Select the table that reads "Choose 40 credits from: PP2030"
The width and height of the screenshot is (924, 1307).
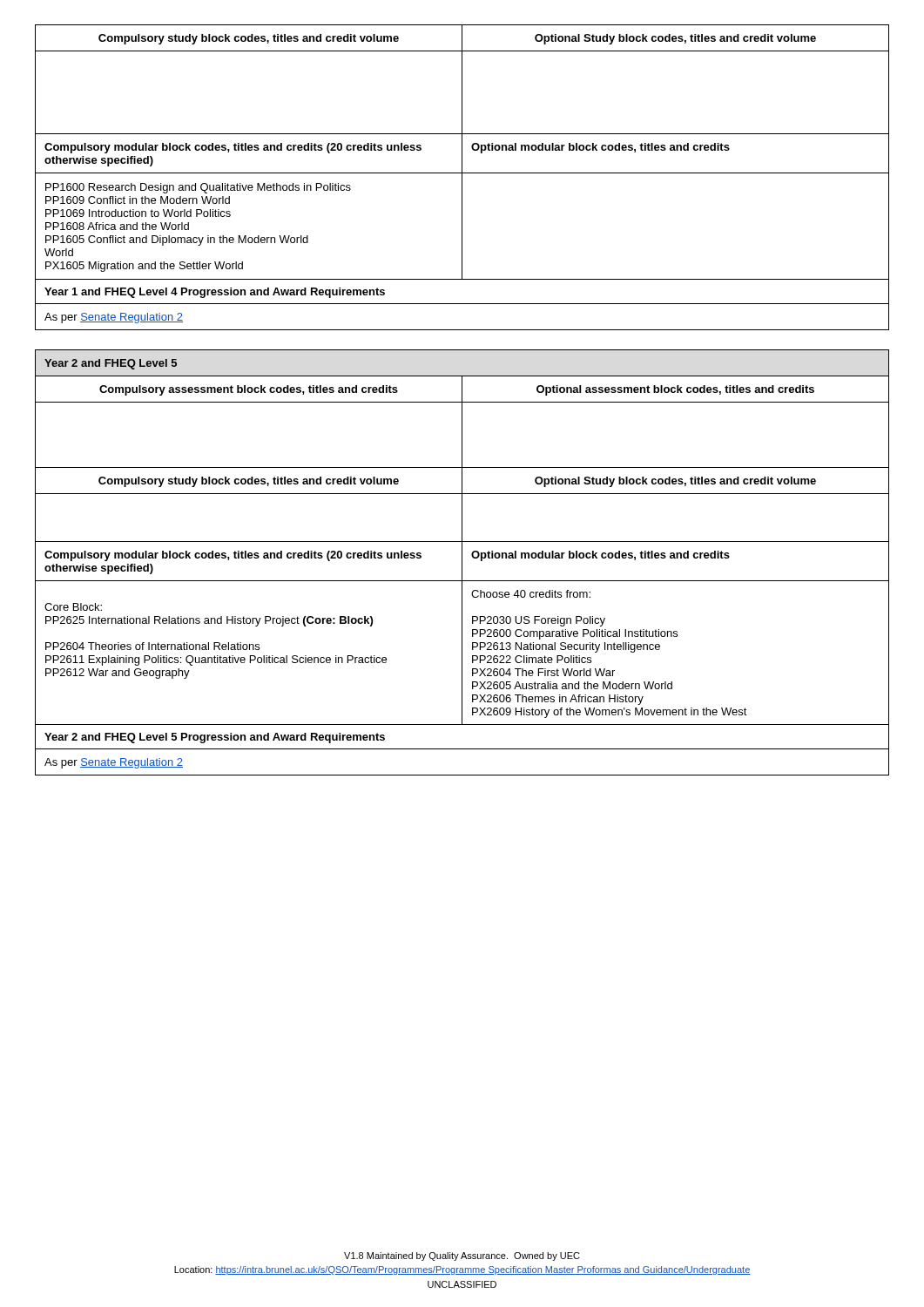pos(462,562)
